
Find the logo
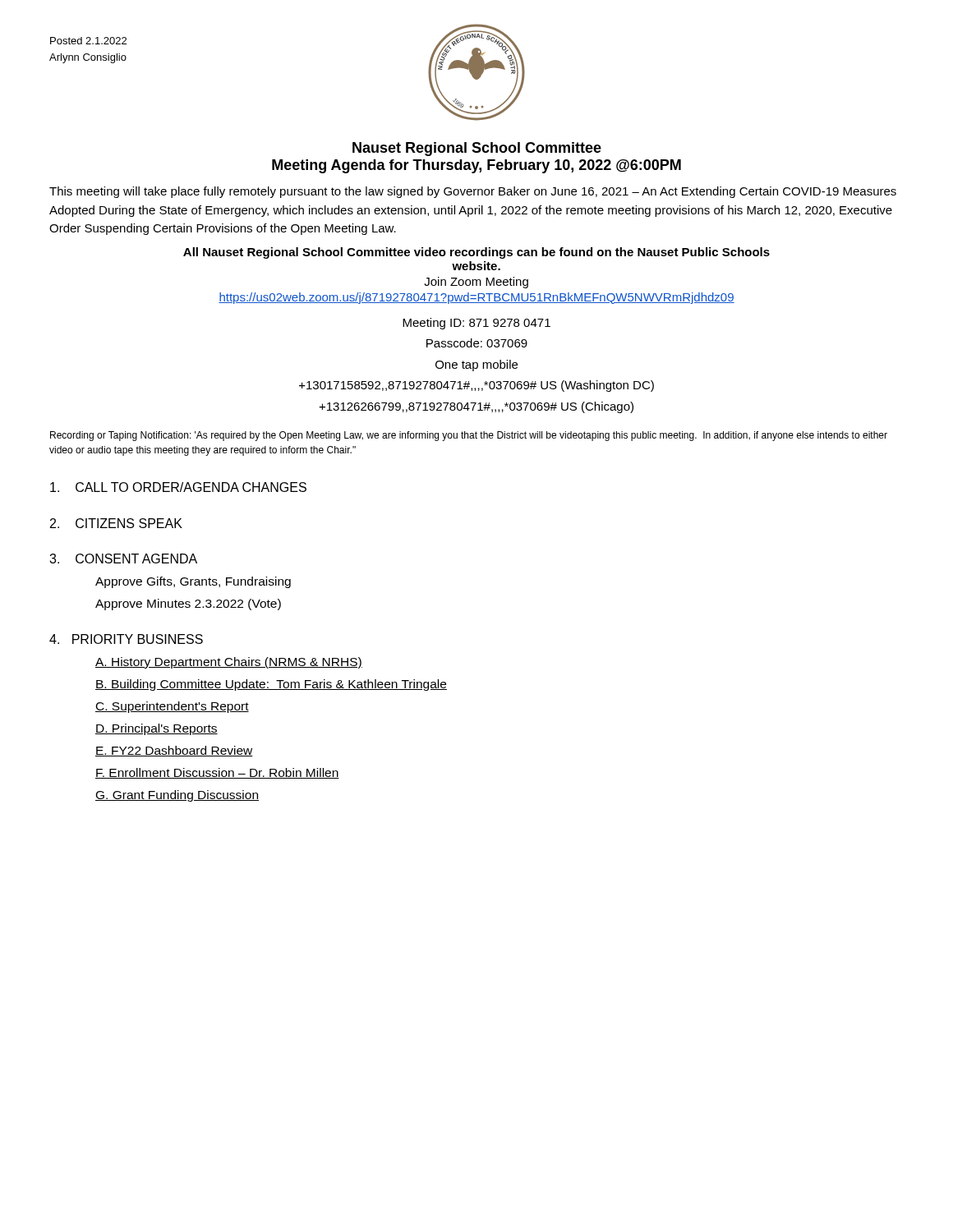[476, 74]
